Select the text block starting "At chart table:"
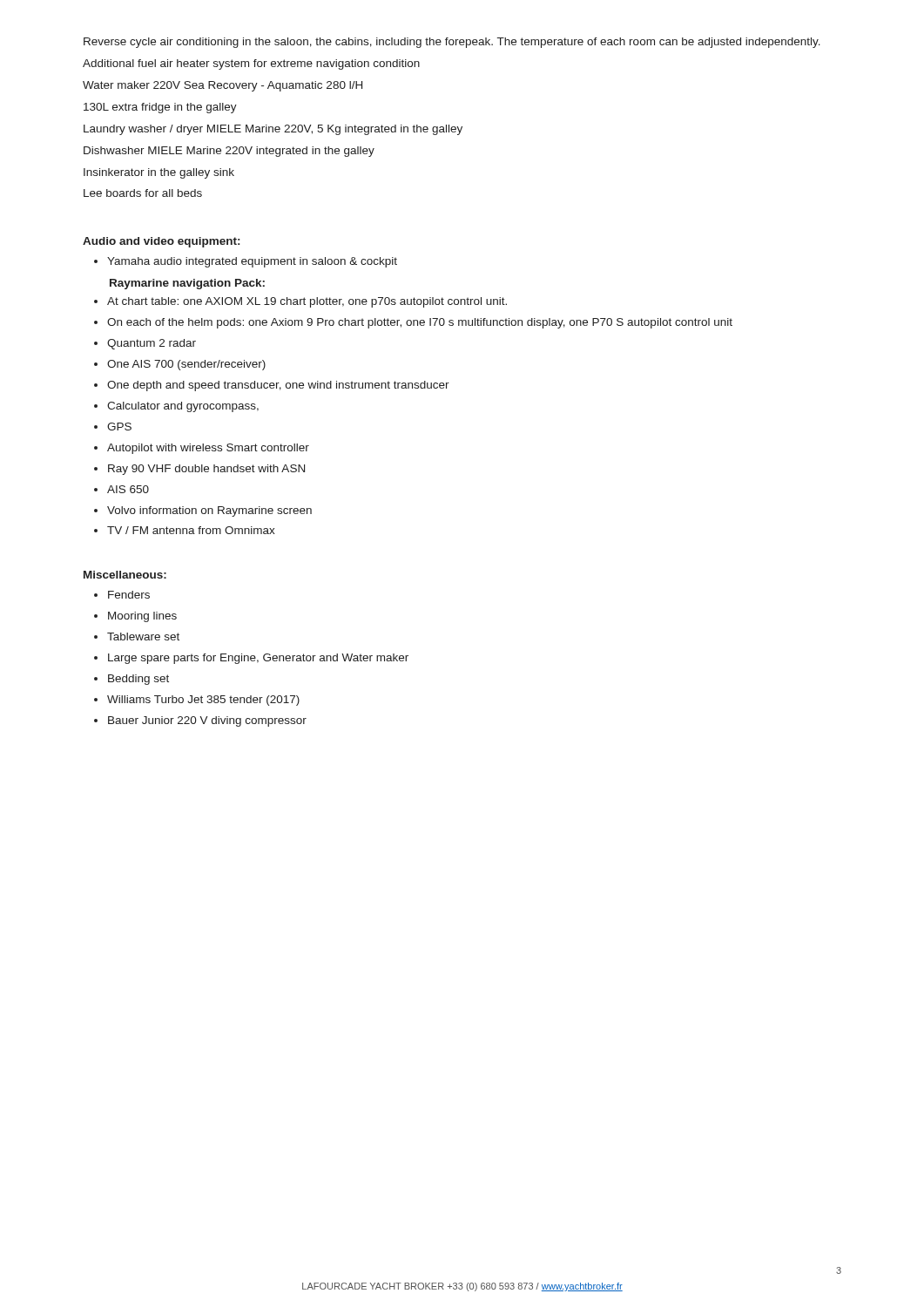The height and width of the screenshot is (1307, 924). click(x=300, y=302)
